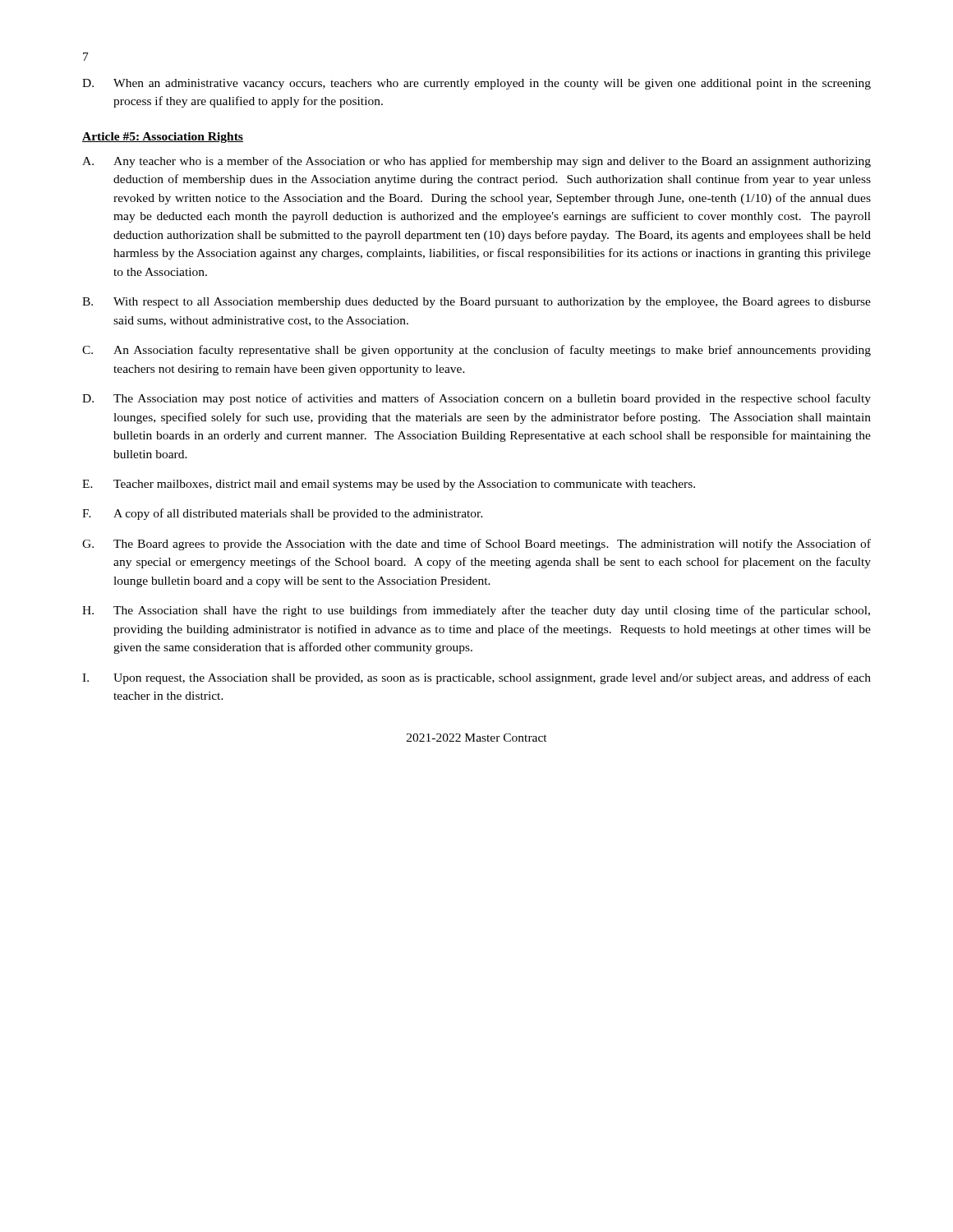Locate the region starting "Article #5: Association Rights"

[163, 136]
